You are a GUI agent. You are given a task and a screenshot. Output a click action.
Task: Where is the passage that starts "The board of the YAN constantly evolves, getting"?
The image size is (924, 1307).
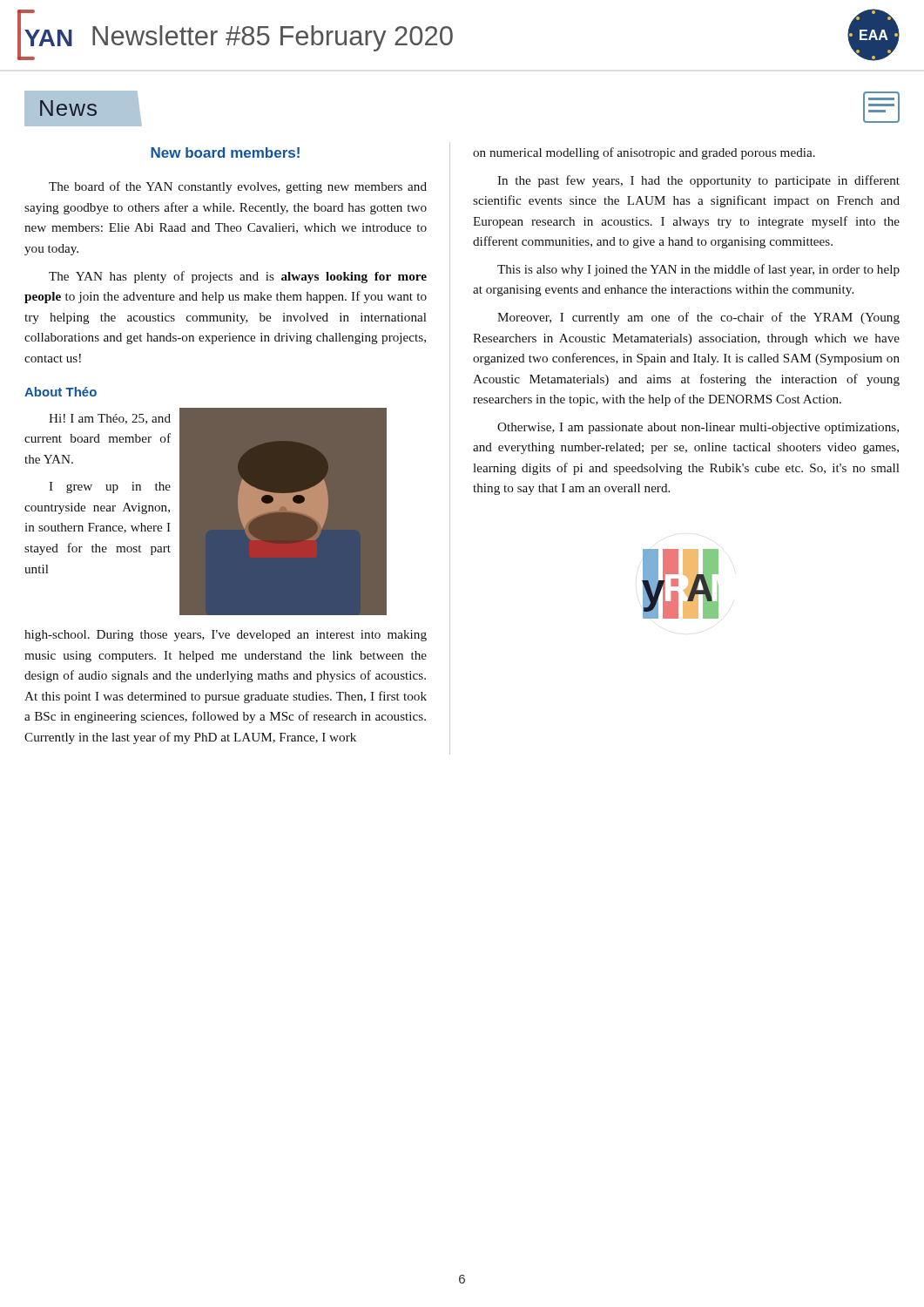(226, 272)
